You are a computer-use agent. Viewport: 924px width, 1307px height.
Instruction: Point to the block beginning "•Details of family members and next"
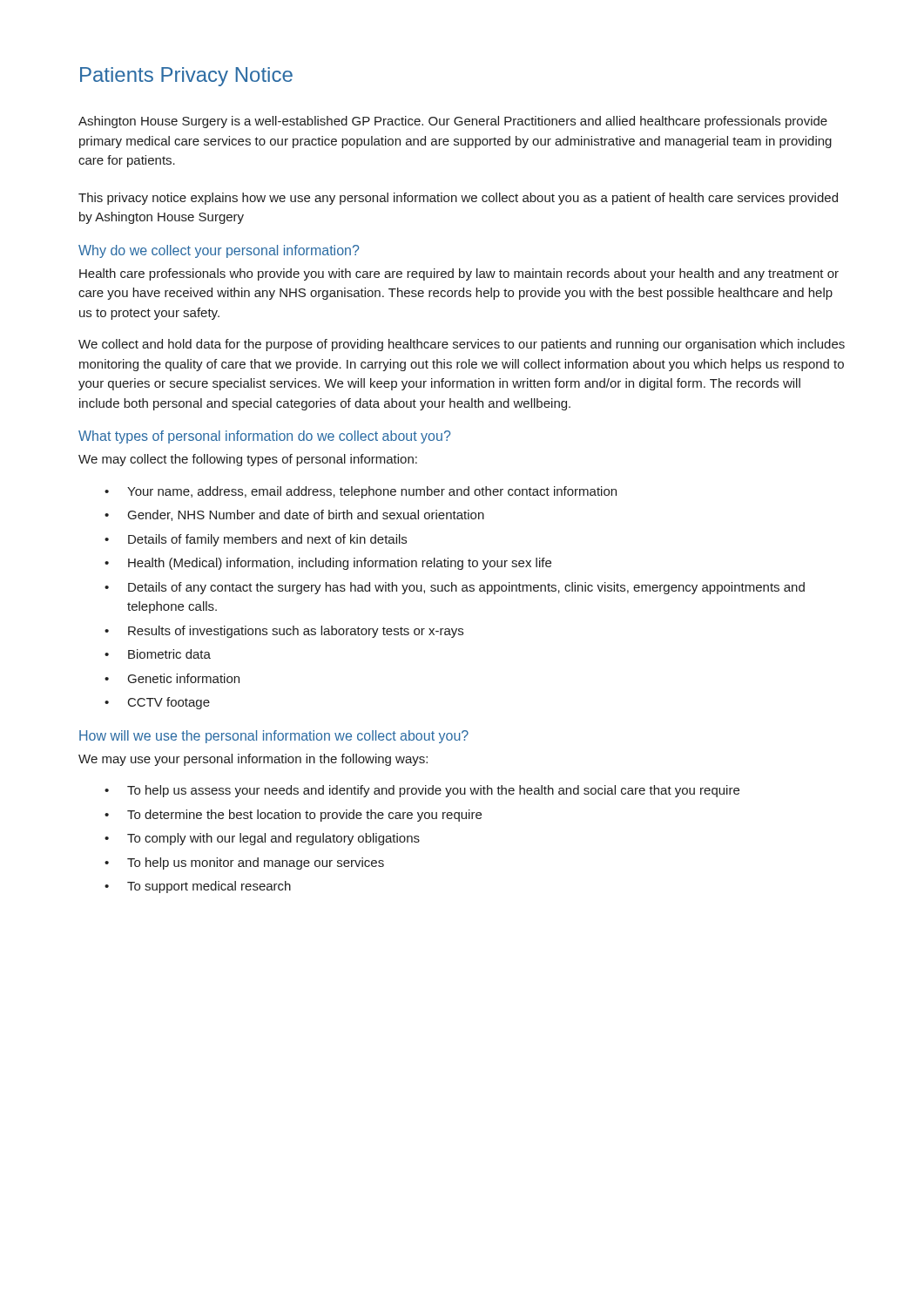(256, 539)
